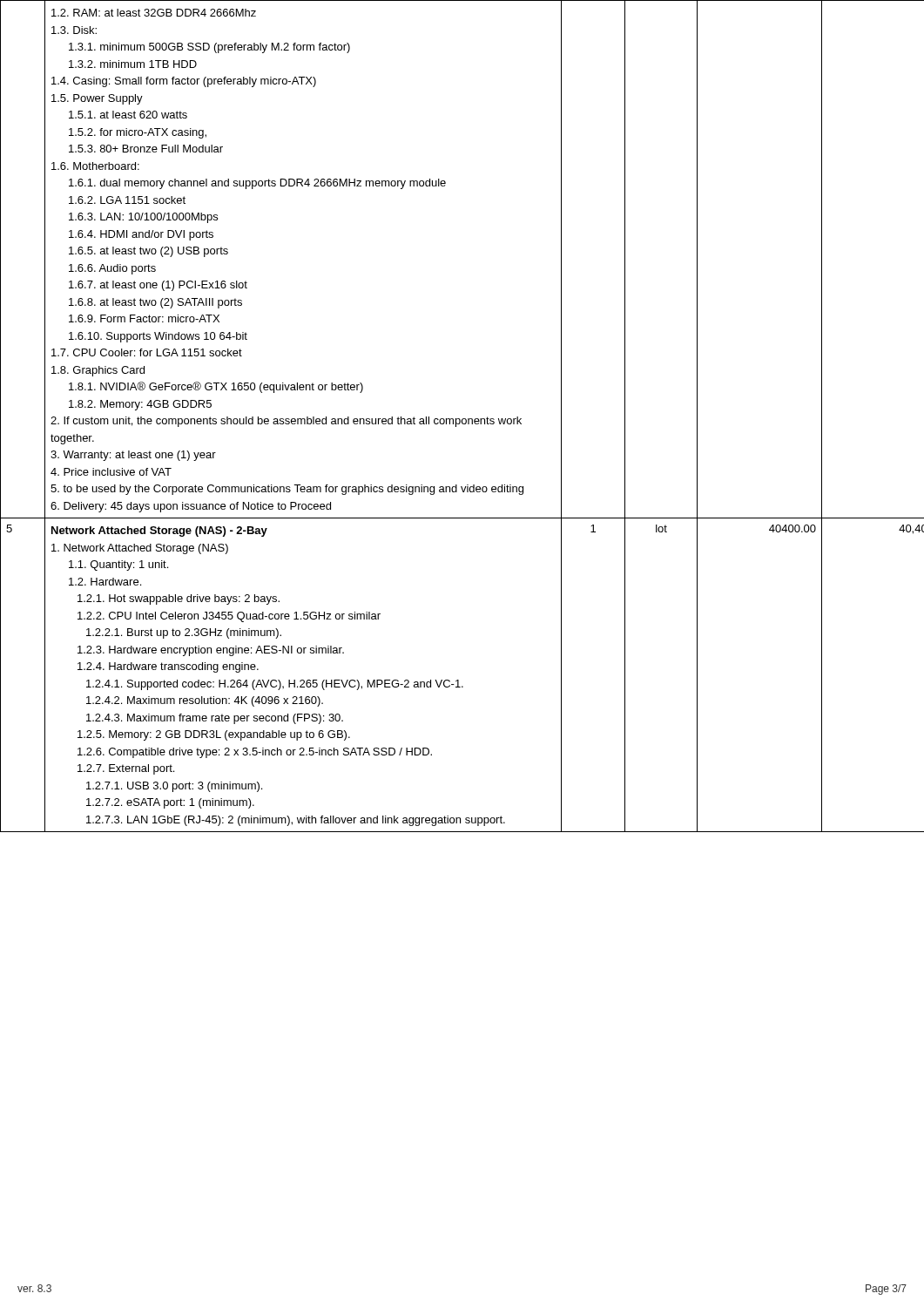Find the text block starting "8.1. NVIDIA® GeForce®"

coord(216,386)
